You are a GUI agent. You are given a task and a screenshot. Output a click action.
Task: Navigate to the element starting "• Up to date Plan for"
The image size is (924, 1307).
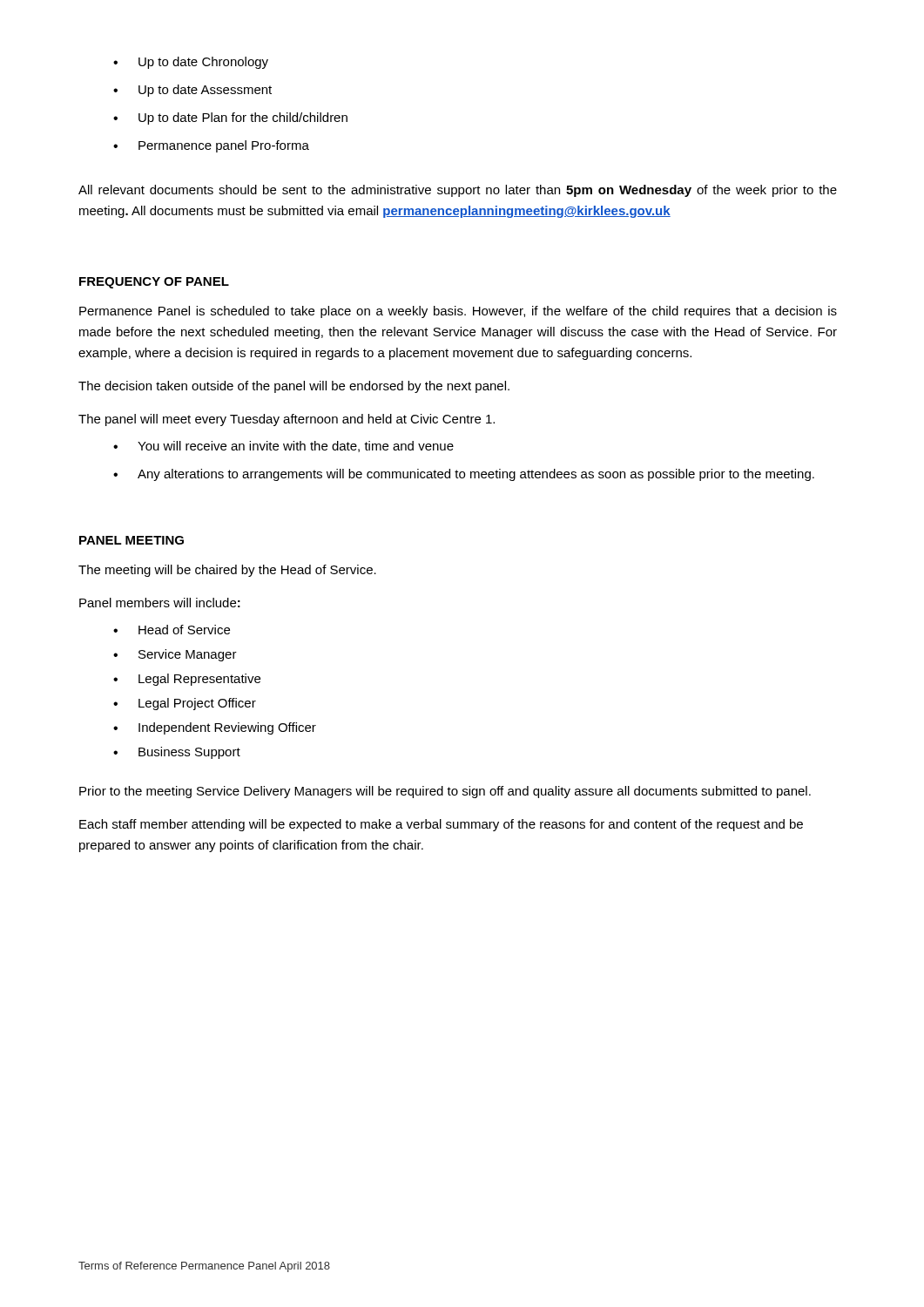tap(231, 119)
